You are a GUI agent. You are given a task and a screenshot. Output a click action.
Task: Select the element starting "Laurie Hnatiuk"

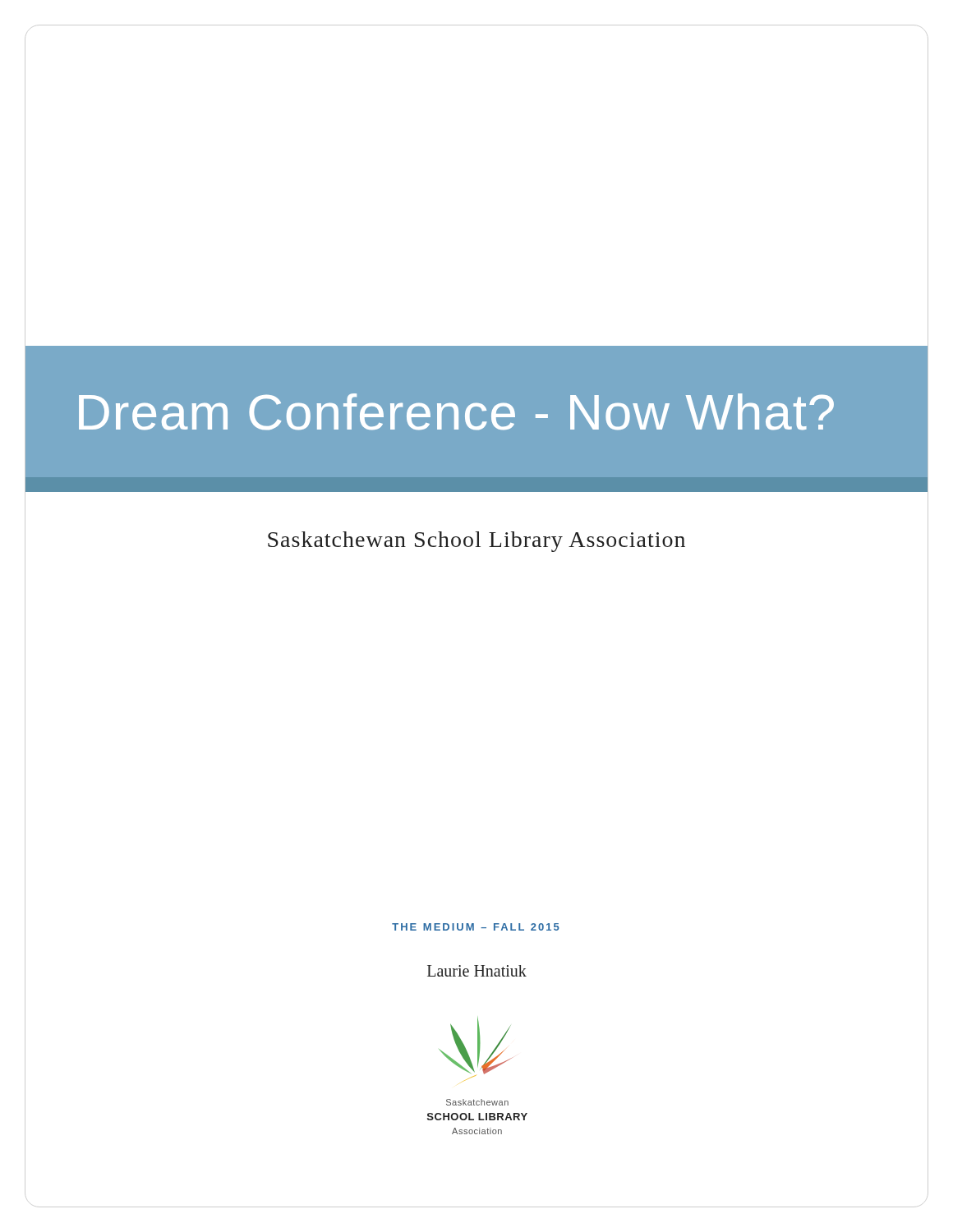[476, 971]
